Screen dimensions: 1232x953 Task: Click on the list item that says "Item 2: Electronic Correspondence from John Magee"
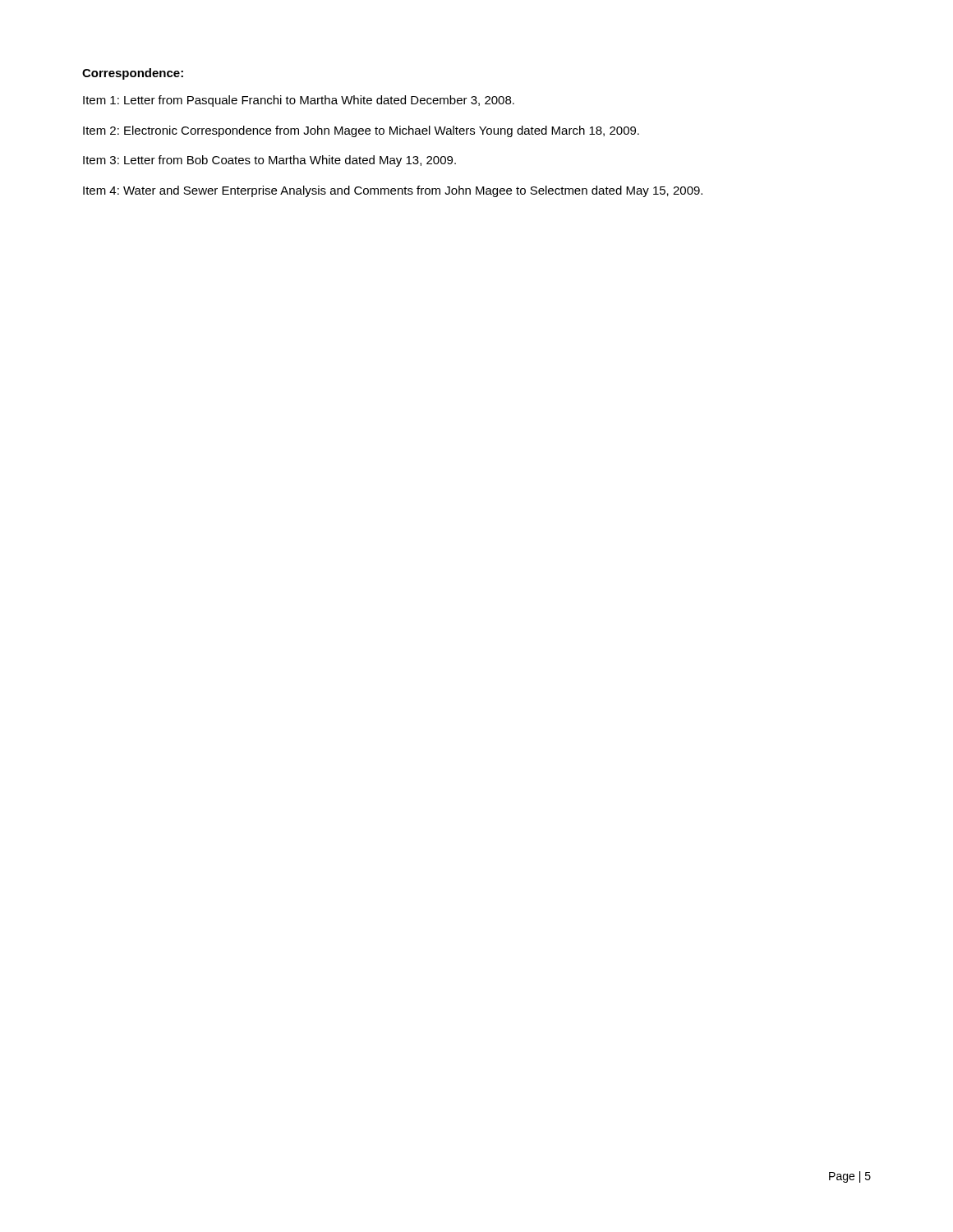[361, 130]
